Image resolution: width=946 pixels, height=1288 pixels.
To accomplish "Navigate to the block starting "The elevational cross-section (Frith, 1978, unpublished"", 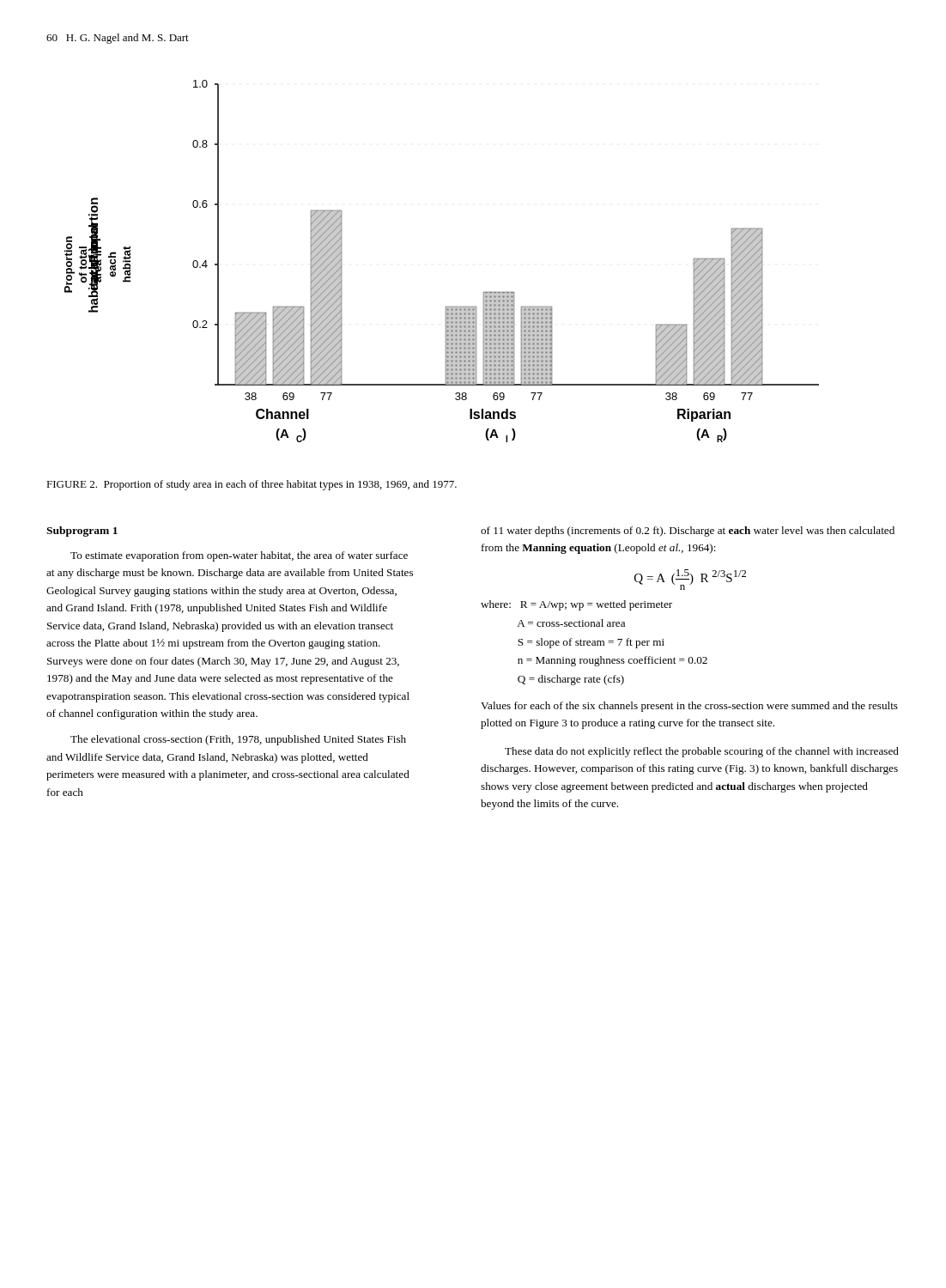I will (228, 766).
